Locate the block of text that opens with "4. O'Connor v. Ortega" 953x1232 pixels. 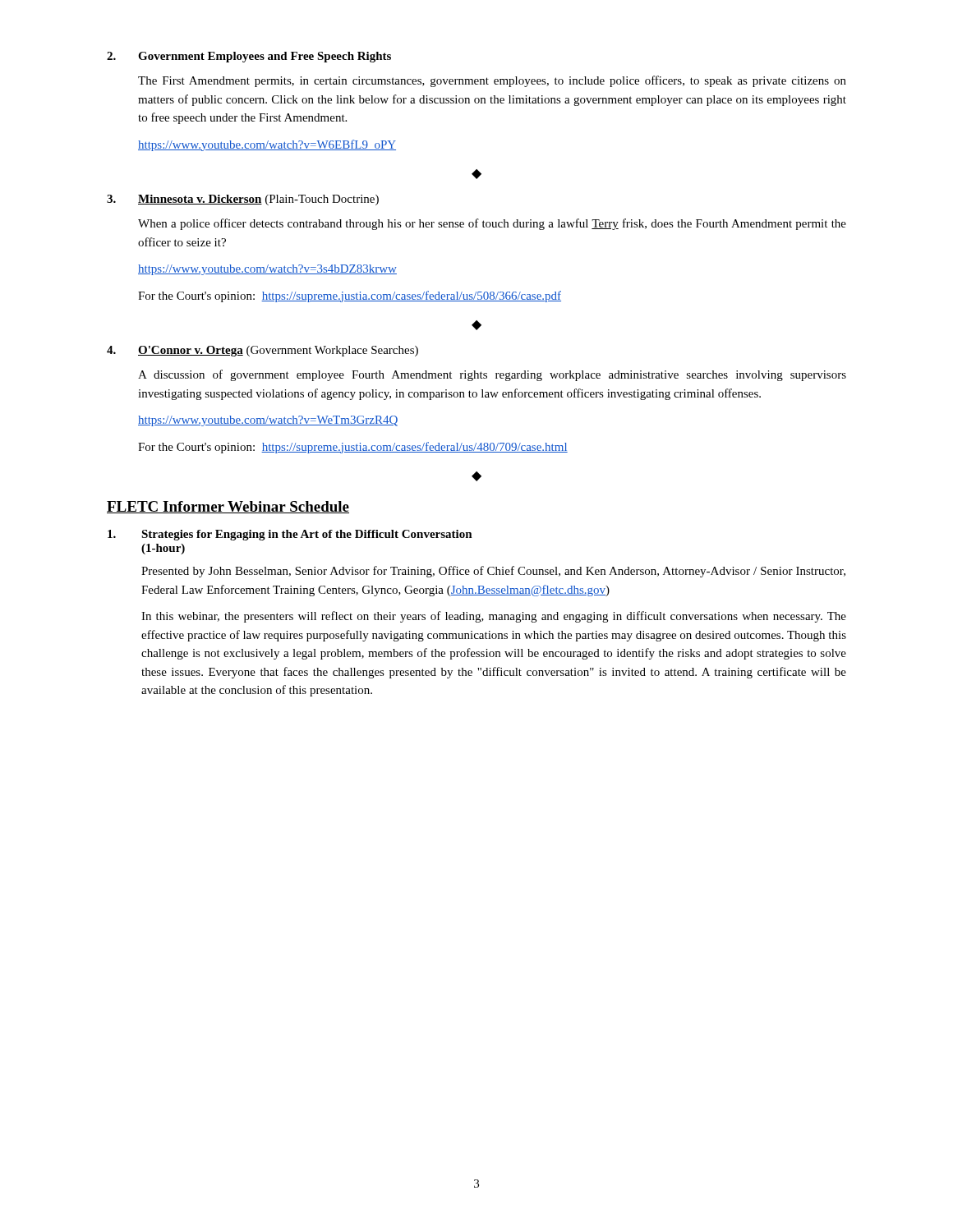point(263,350)
